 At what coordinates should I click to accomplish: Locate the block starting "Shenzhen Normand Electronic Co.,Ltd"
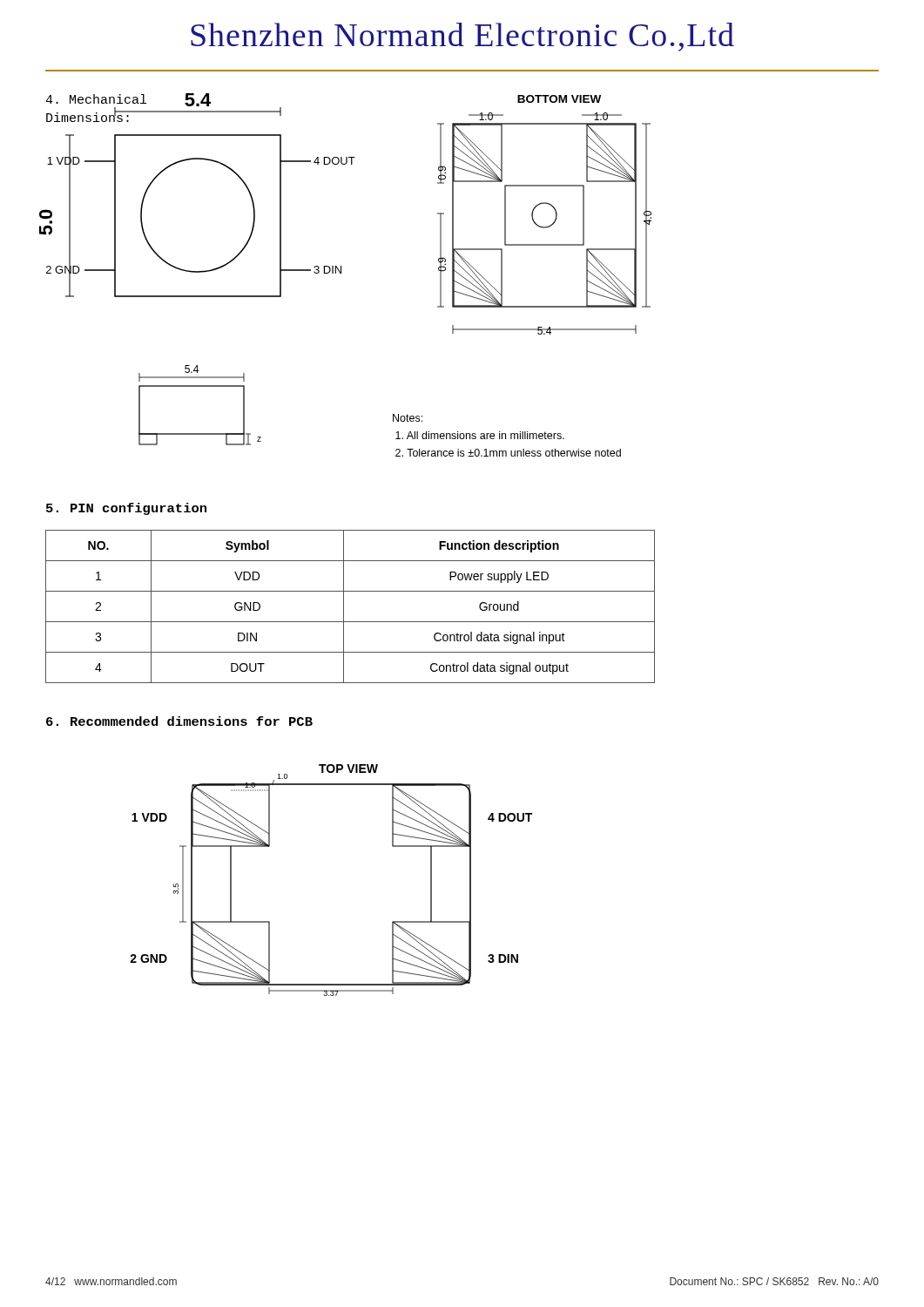pyautogui.click(x=462, y=35)
